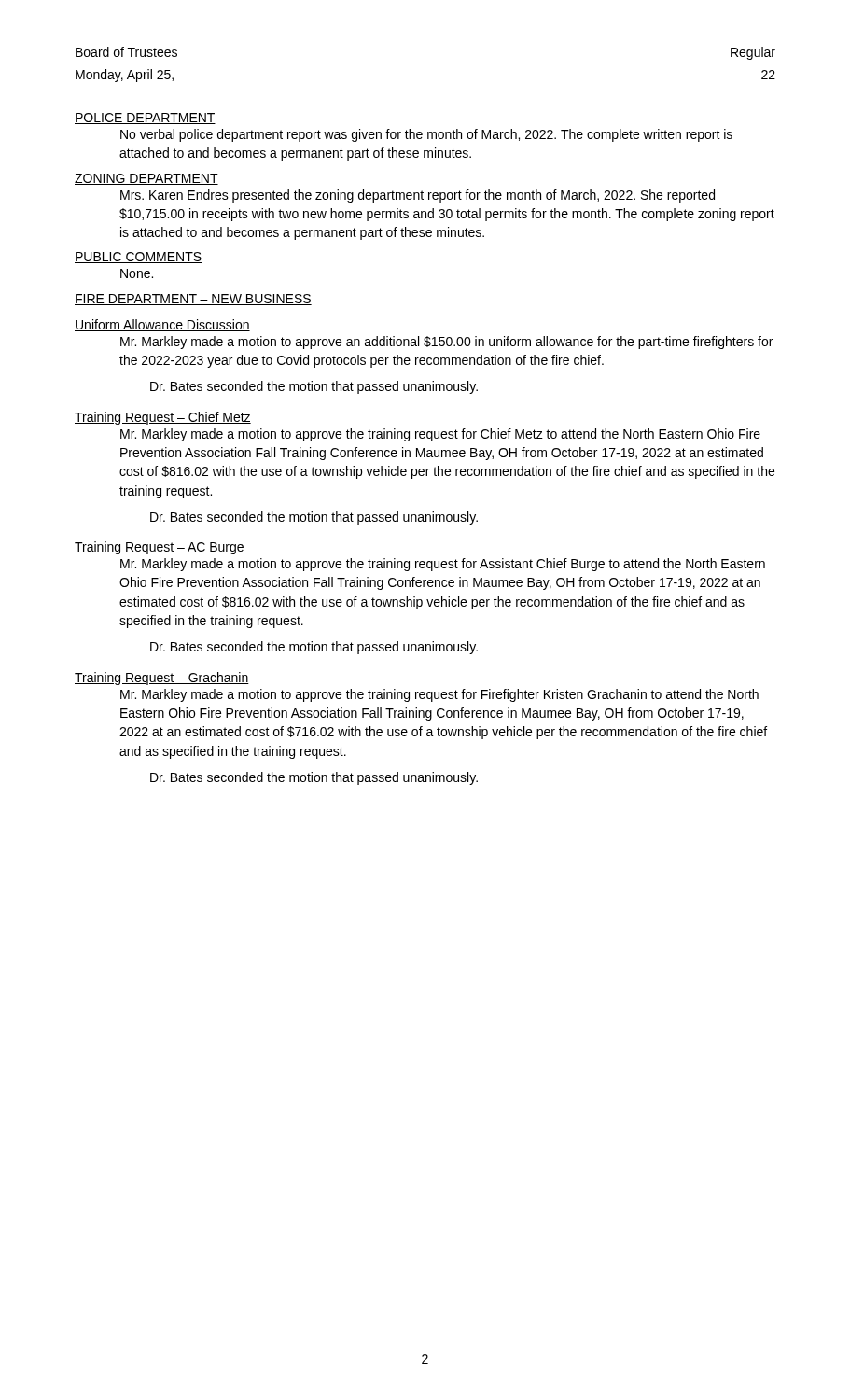Click on the block starting "PUBLIC COMMENTS"
The image size is (850, 1400).
(138, 257)
